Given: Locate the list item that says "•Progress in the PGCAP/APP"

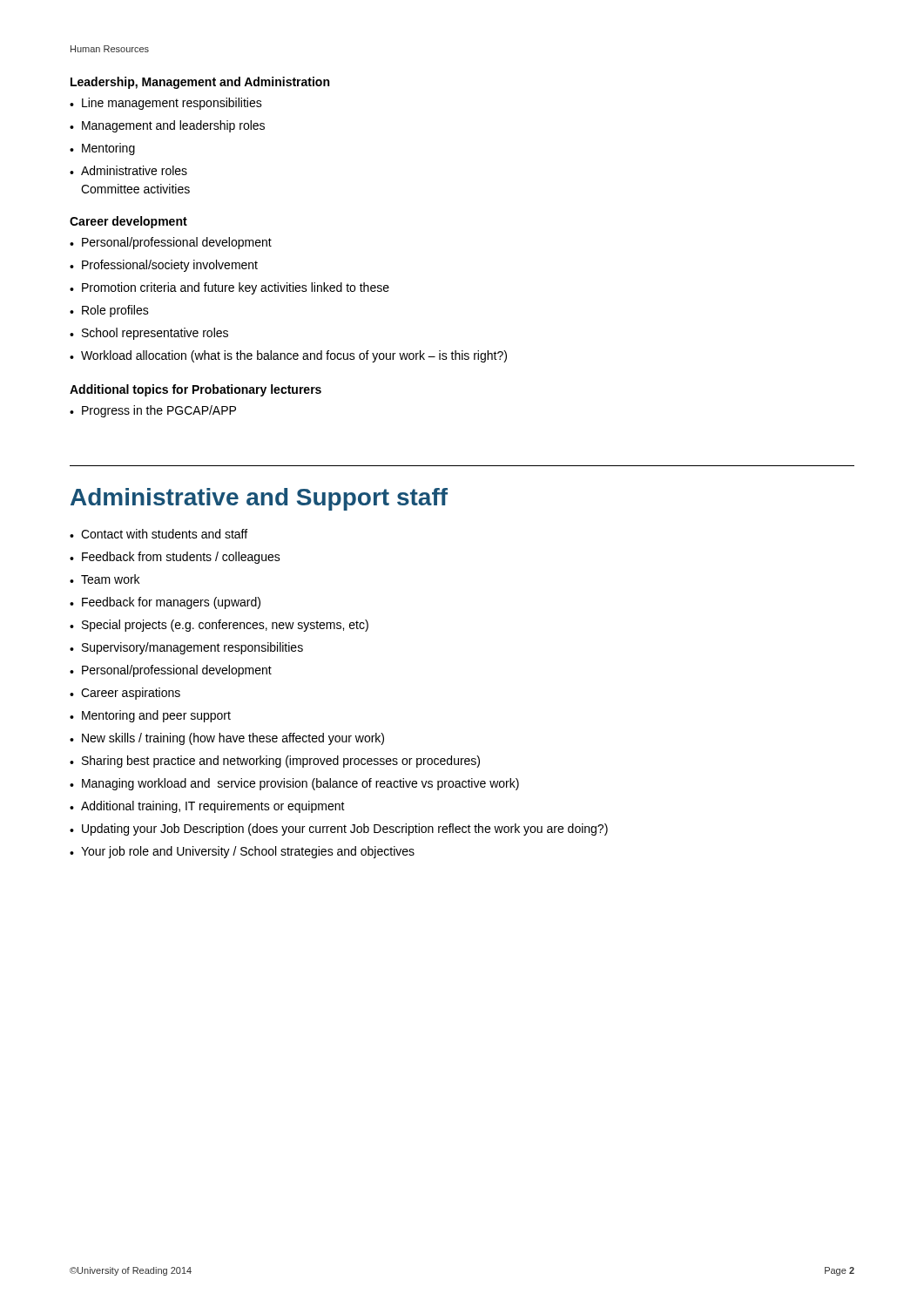Looking at the screenshot, I should point(153,412).
